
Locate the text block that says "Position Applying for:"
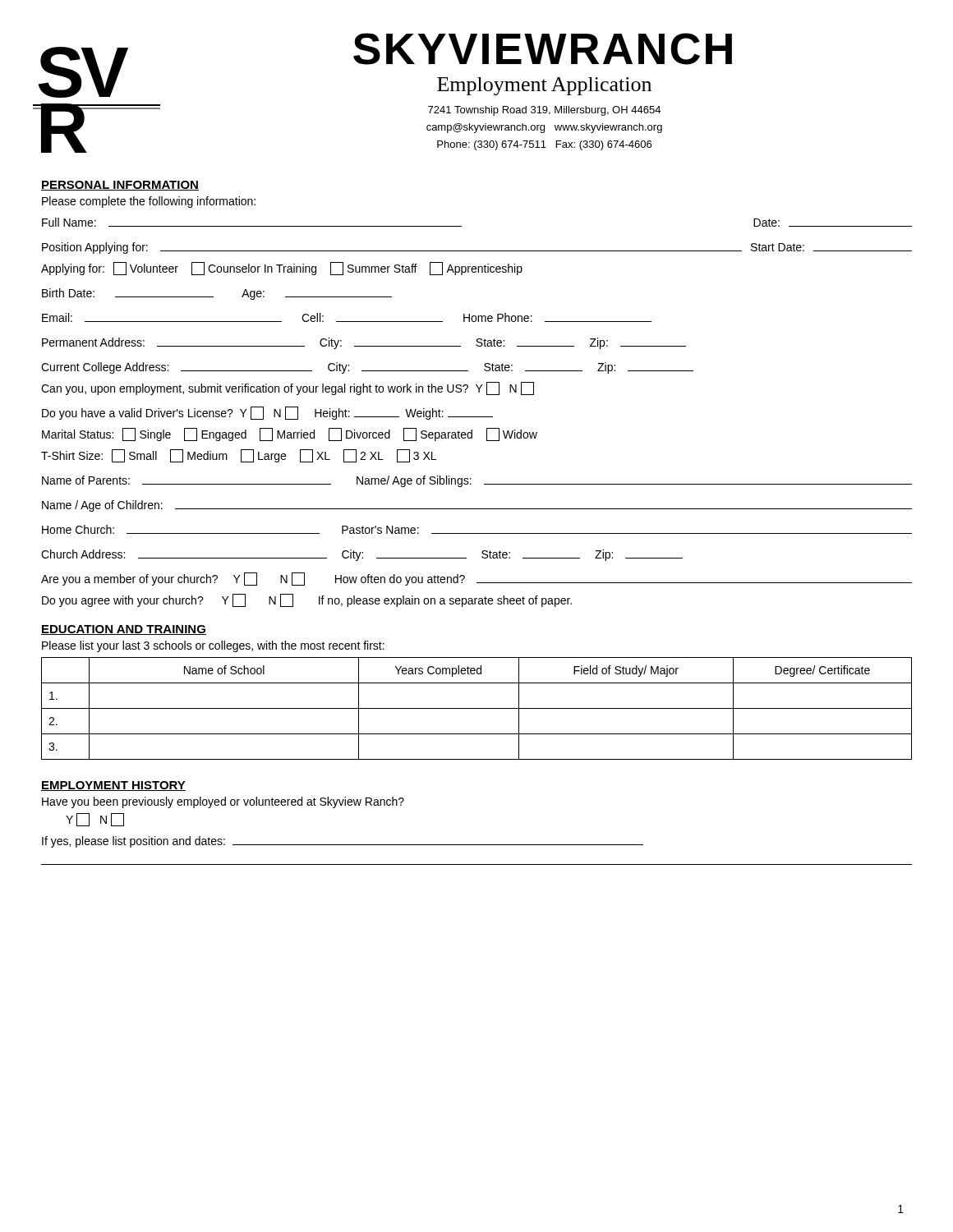pos(476,246)
